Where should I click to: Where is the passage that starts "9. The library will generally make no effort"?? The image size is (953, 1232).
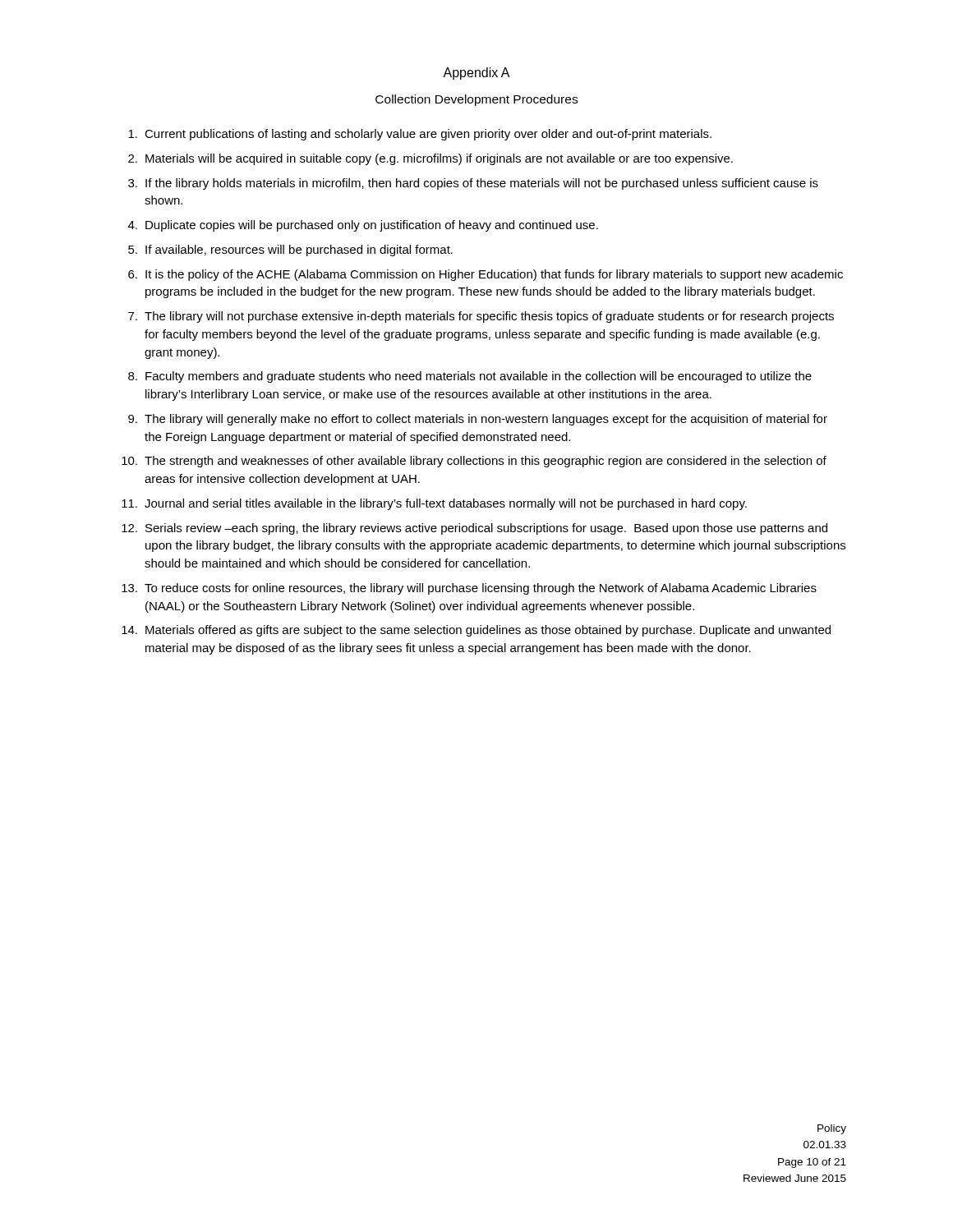tap(476, 428)
